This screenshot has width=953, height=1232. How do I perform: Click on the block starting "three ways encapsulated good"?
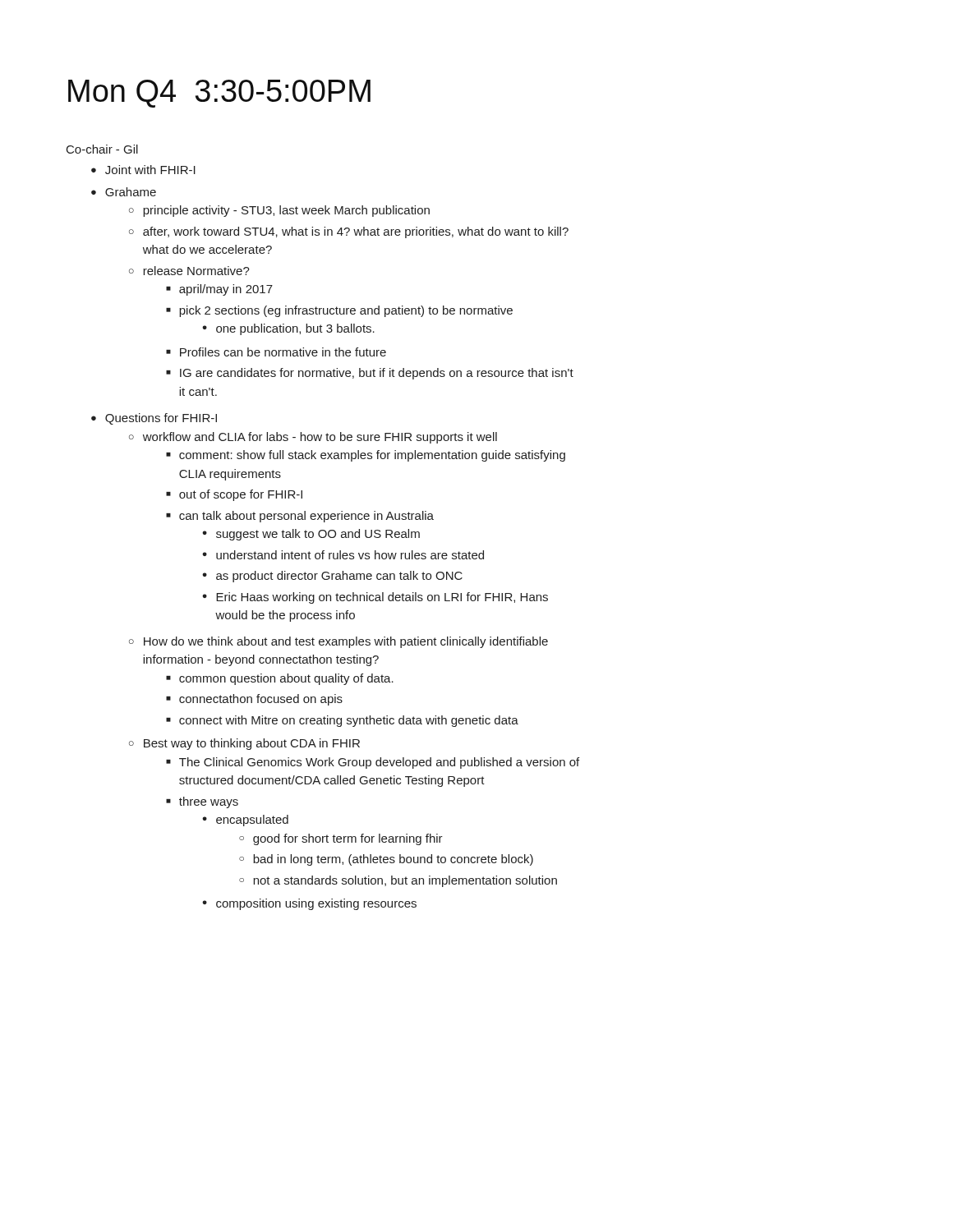533,854
